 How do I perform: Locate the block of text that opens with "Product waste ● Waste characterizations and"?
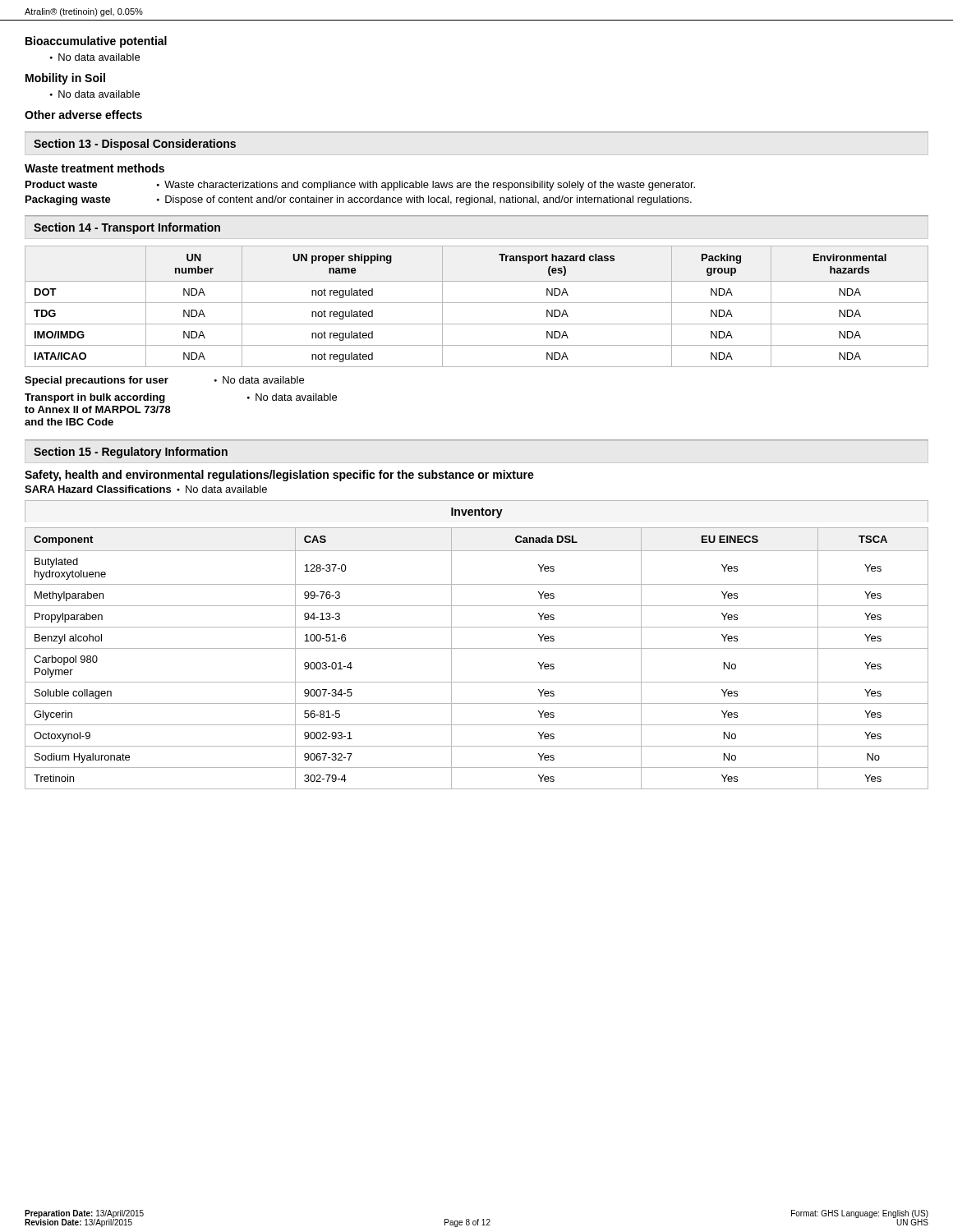point(476,184)
